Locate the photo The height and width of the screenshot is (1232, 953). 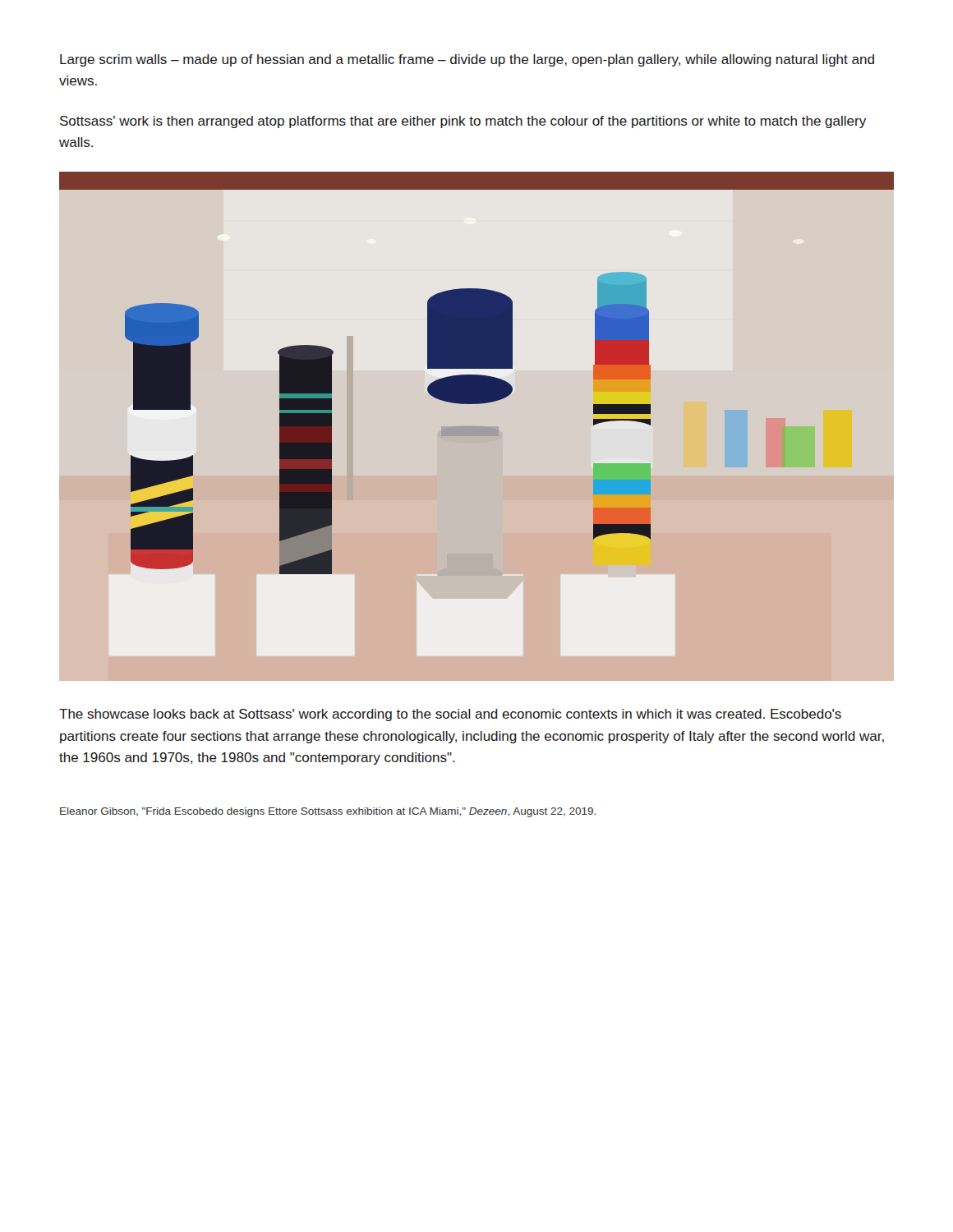point(476,427)
